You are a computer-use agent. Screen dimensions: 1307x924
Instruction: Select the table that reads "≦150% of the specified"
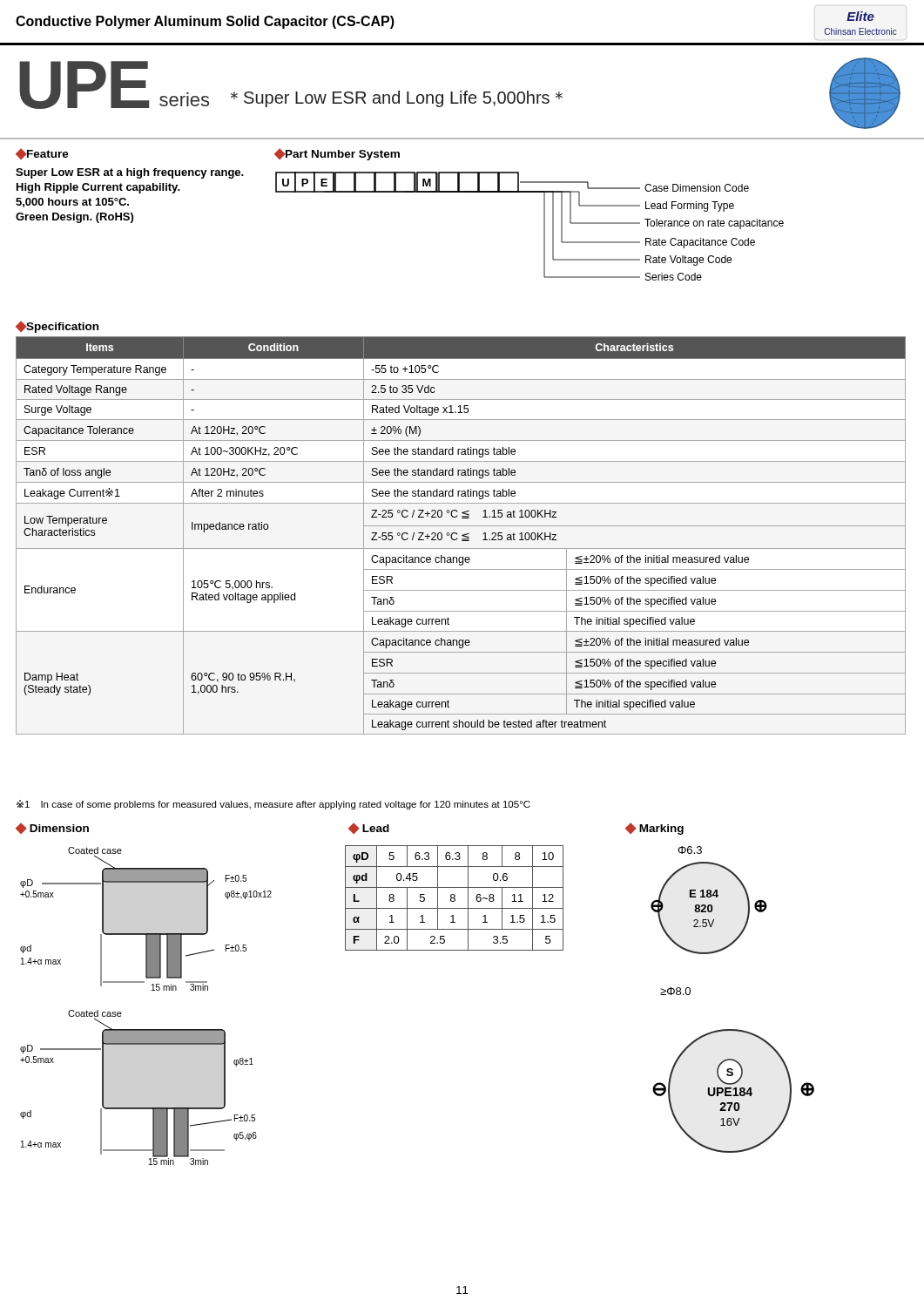pos(461,535)
